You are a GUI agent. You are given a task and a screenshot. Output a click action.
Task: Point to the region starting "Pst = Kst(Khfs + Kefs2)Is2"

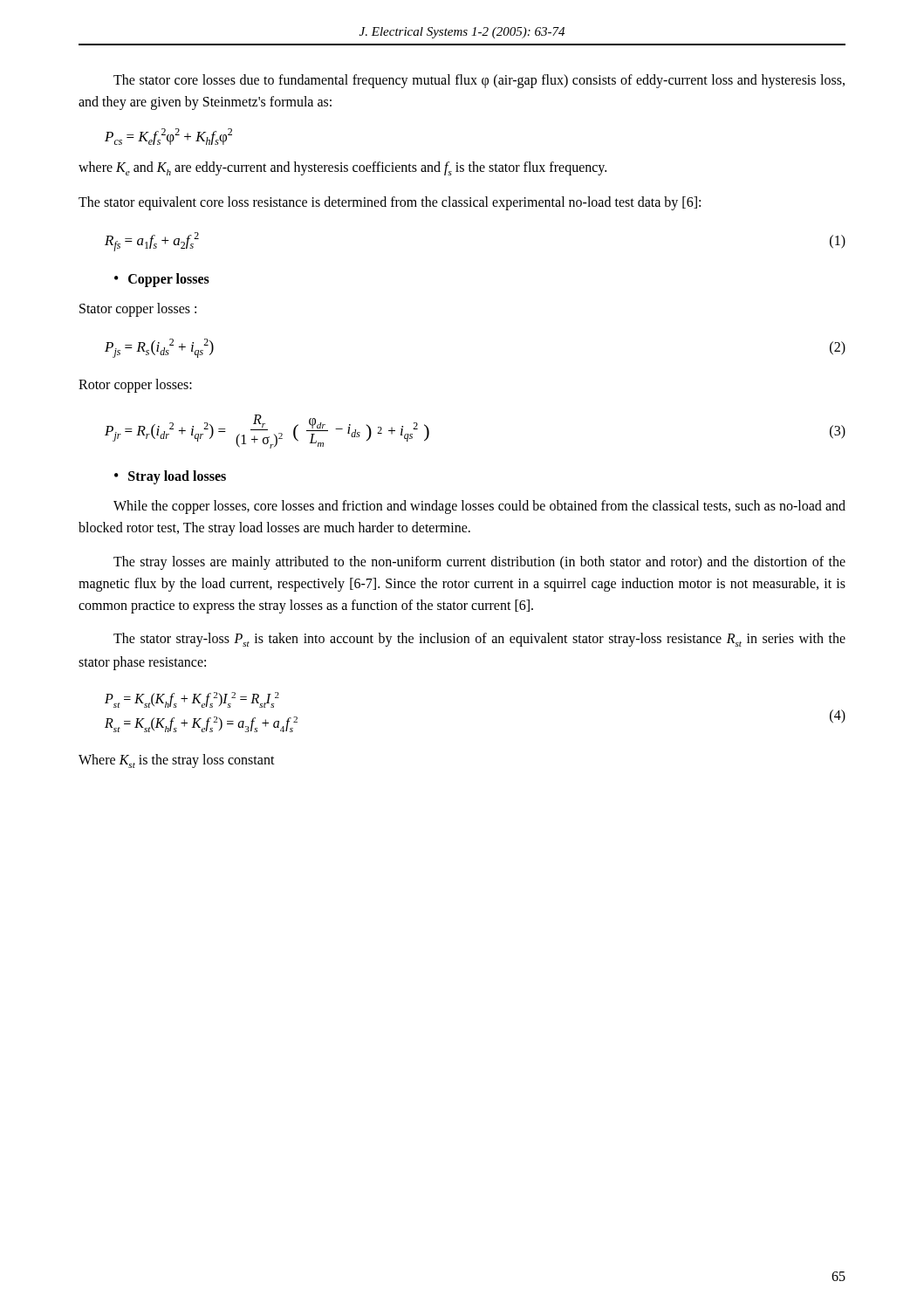coord(192,700)
